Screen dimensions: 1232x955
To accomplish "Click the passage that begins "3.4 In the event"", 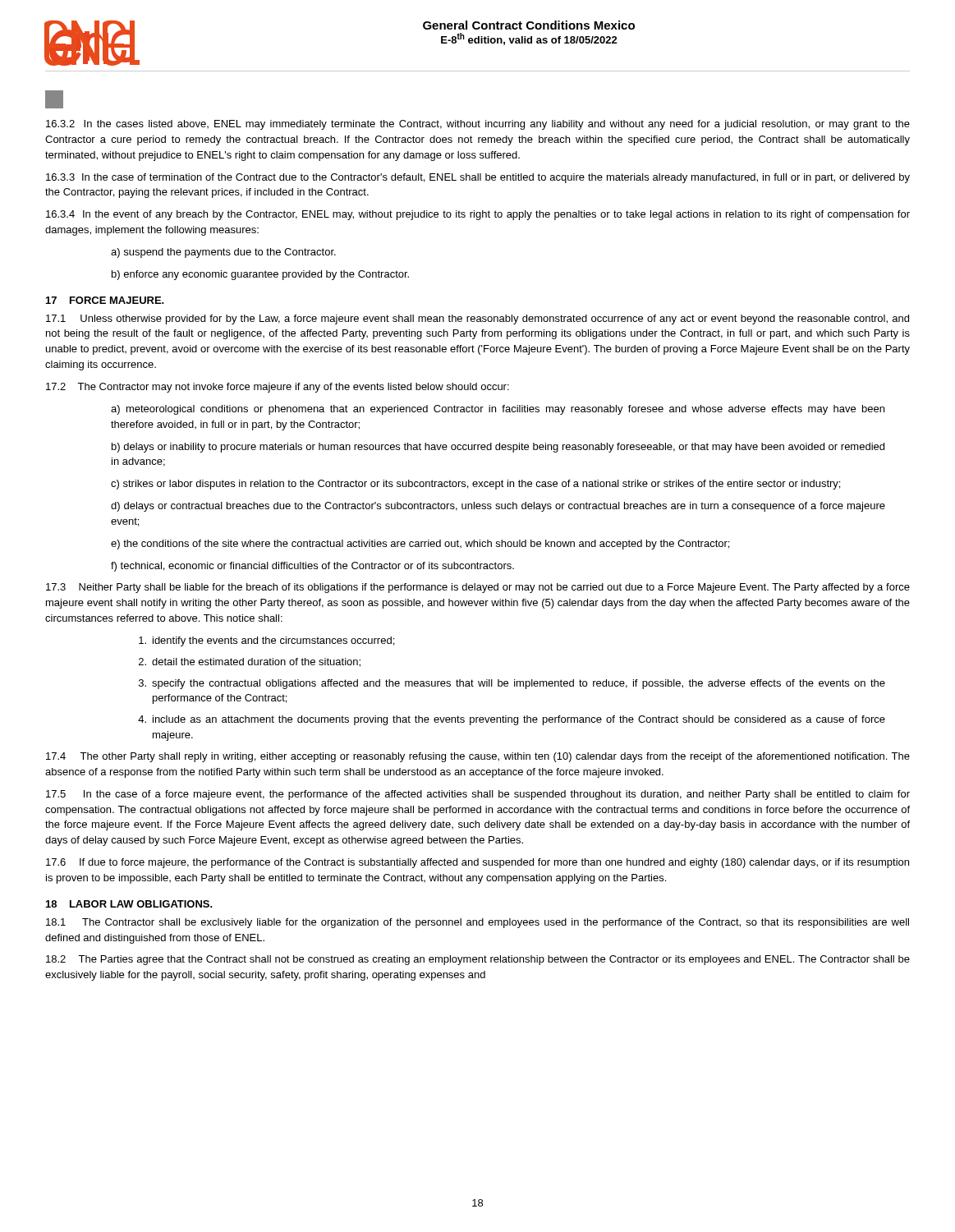I will point(478,223).
